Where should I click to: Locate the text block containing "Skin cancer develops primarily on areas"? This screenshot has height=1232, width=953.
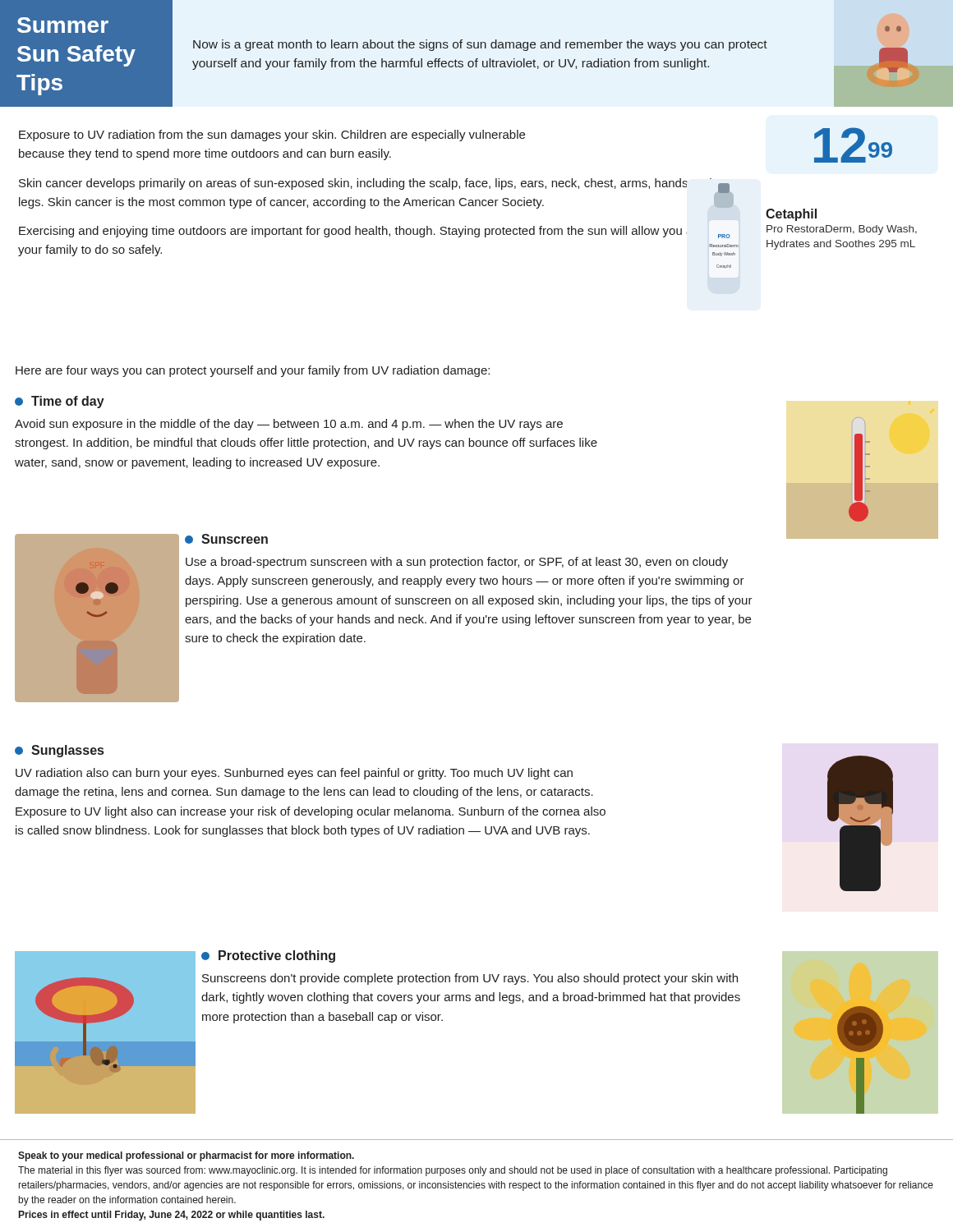(x=365, y=192)
